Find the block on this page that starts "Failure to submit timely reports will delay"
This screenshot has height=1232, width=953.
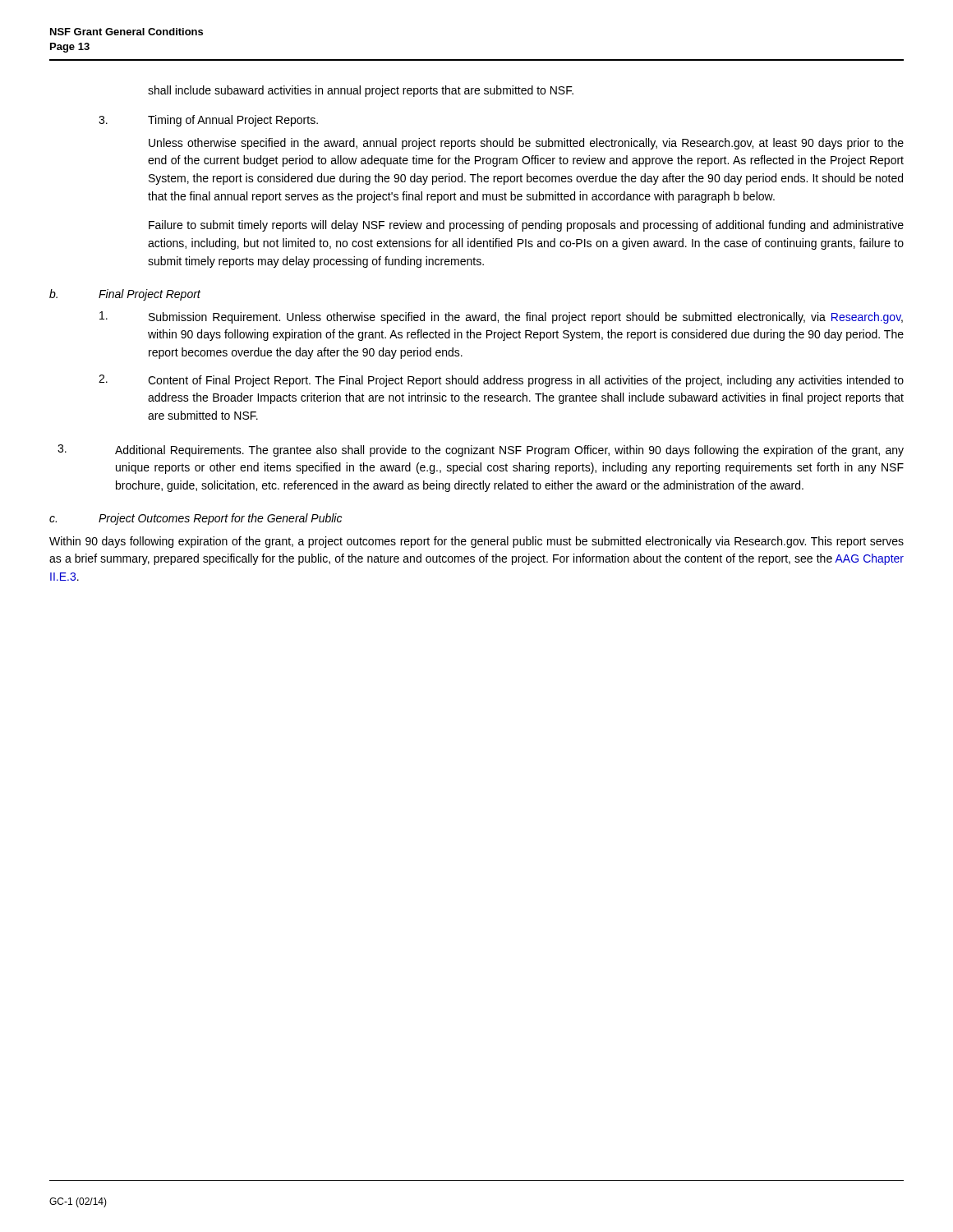526,243
